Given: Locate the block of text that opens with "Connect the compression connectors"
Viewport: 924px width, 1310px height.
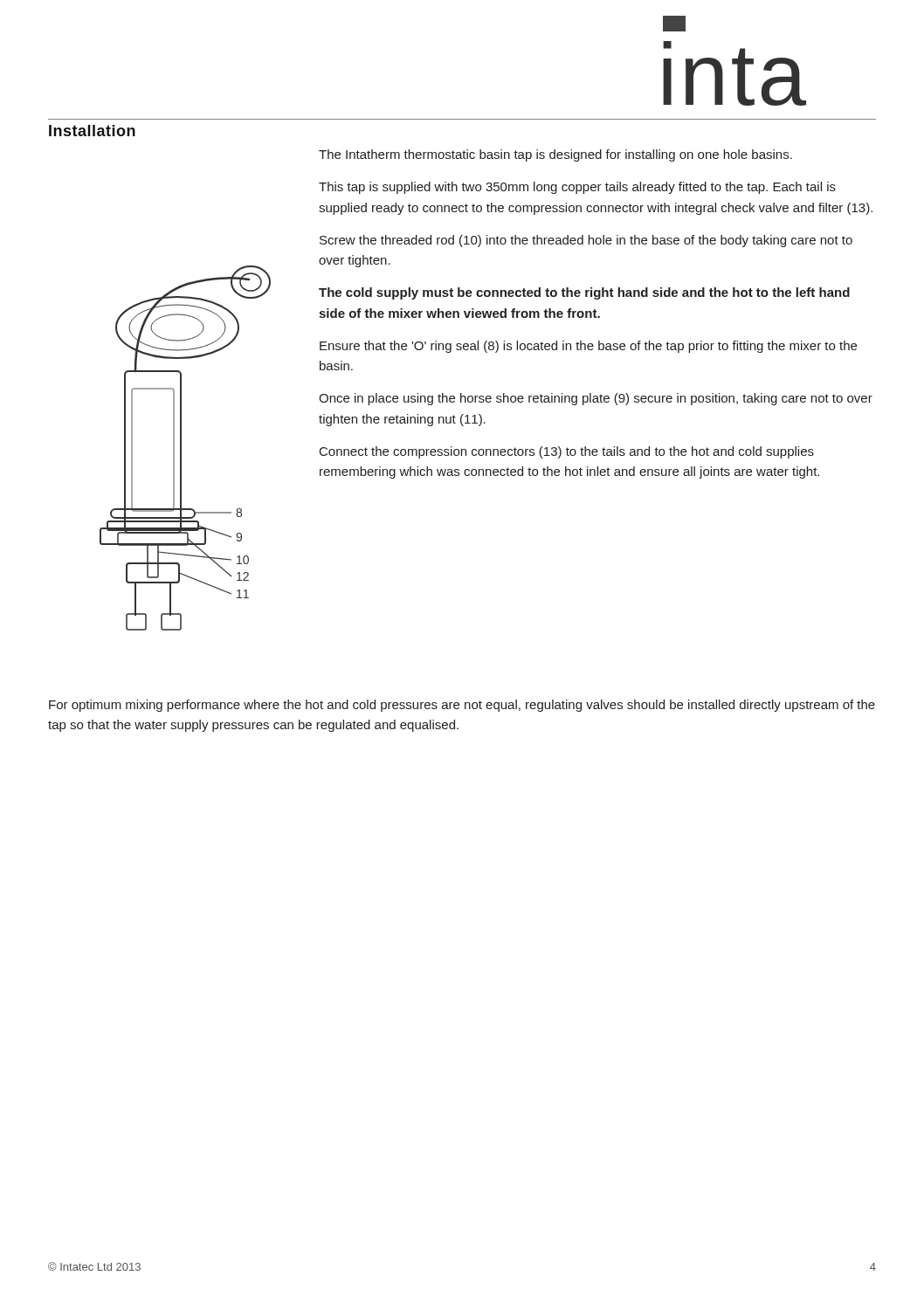Looking at the screenshot, I should (x=597, y=461).
